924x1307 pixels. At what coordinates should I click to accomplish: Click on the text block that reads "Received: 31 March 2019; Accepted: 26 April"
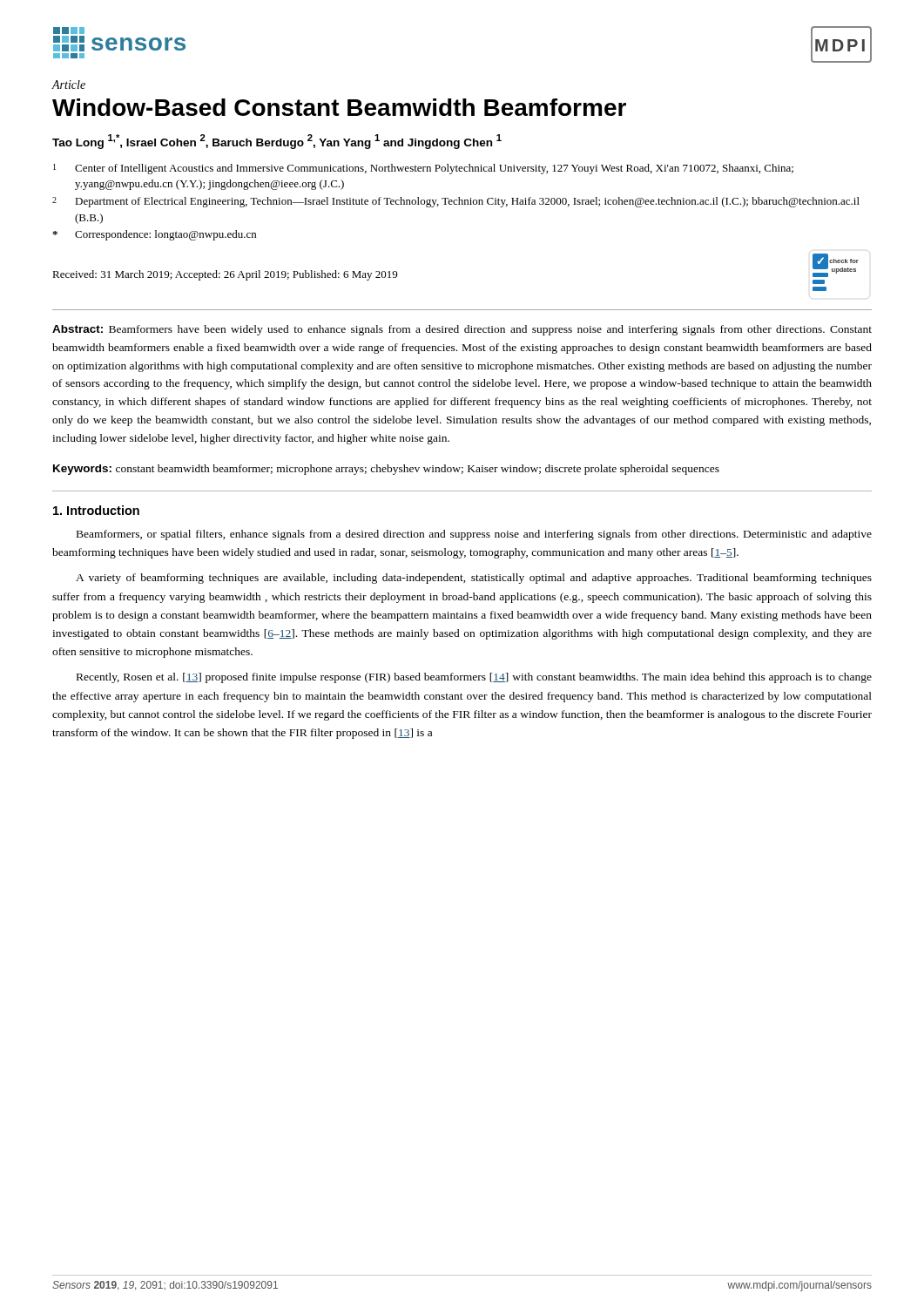tap(226, 271)
